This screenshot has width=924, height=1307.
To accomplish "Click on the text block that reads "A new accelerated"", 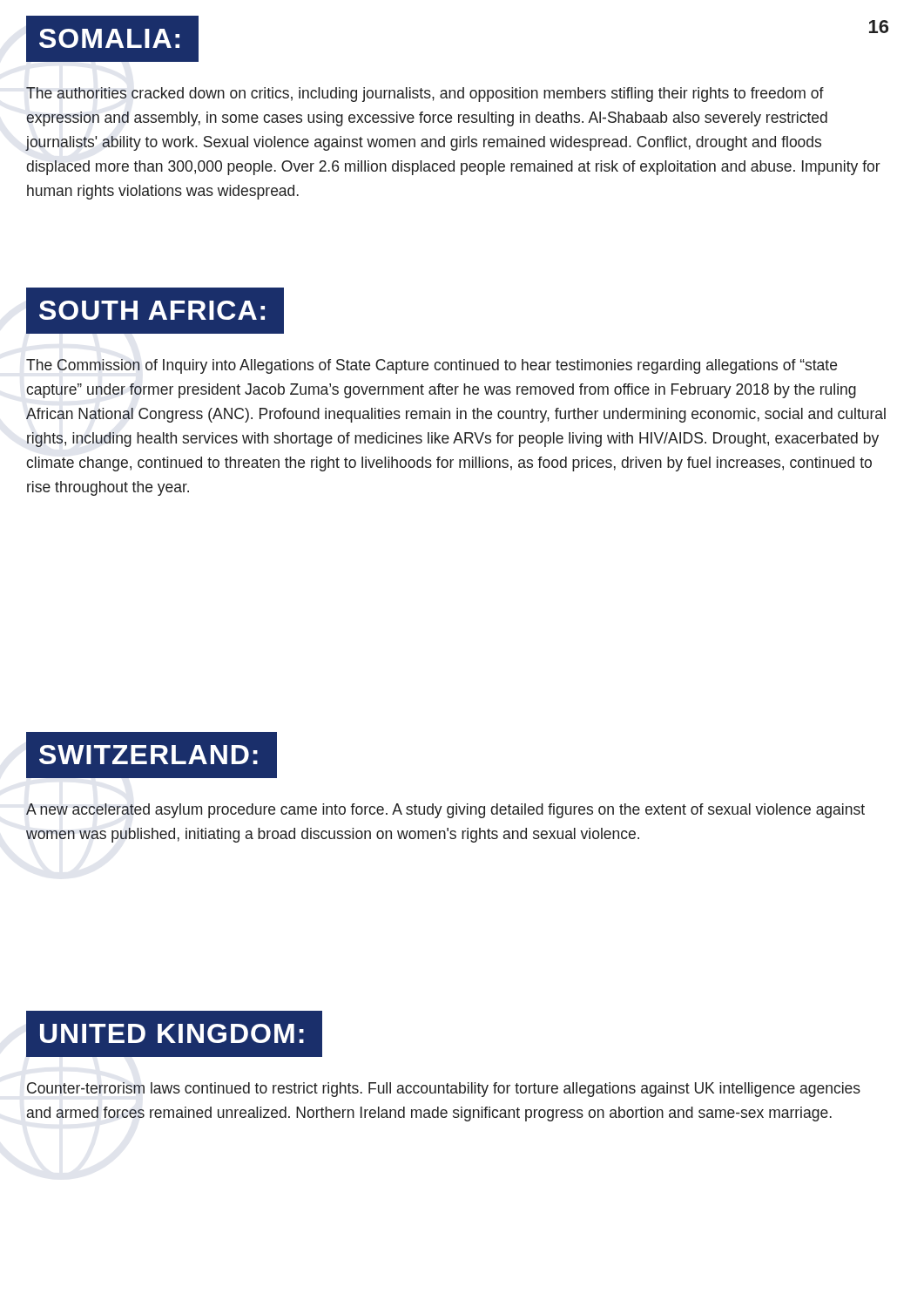I will tap(446, 822).
